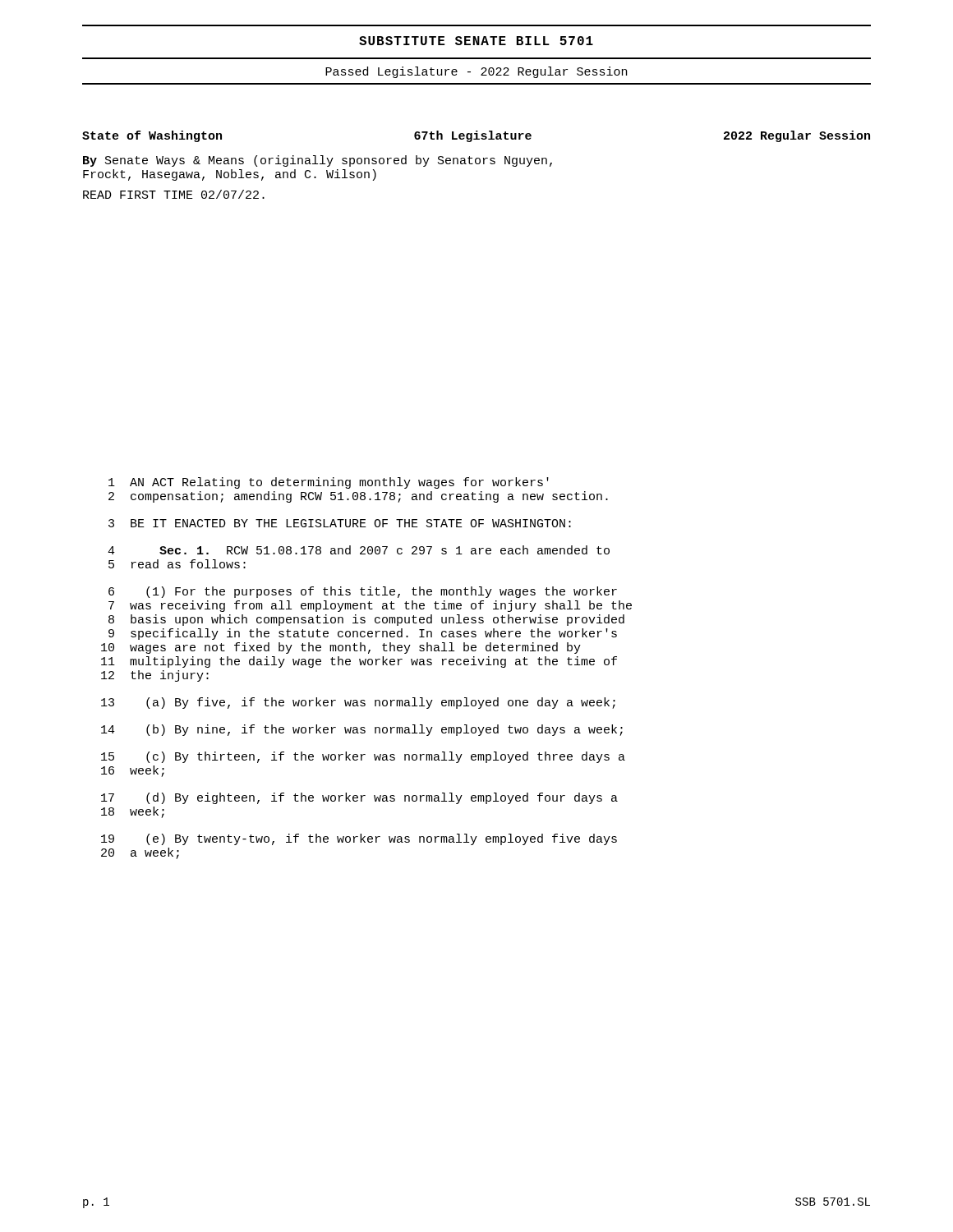The height and width of the screenshot is (1232, 953).
Task: Click on the text block containing "Sec. 1. RCW 51.08.178 and 2007 c 297"
Action: point(370,552)
